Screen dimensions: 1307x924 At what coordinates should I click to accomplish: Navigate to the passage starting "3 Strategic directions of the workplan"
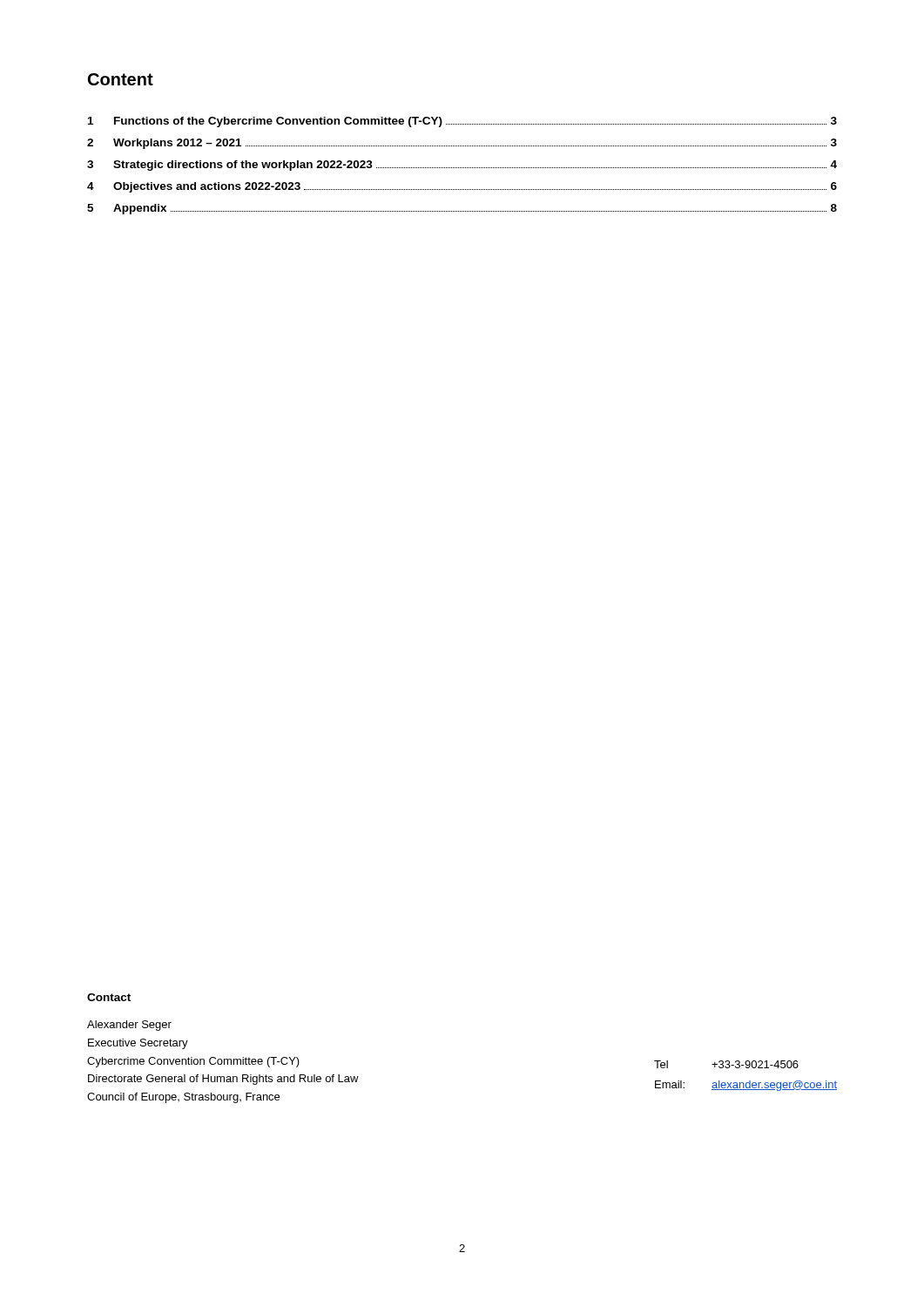[x=462, y=164]
